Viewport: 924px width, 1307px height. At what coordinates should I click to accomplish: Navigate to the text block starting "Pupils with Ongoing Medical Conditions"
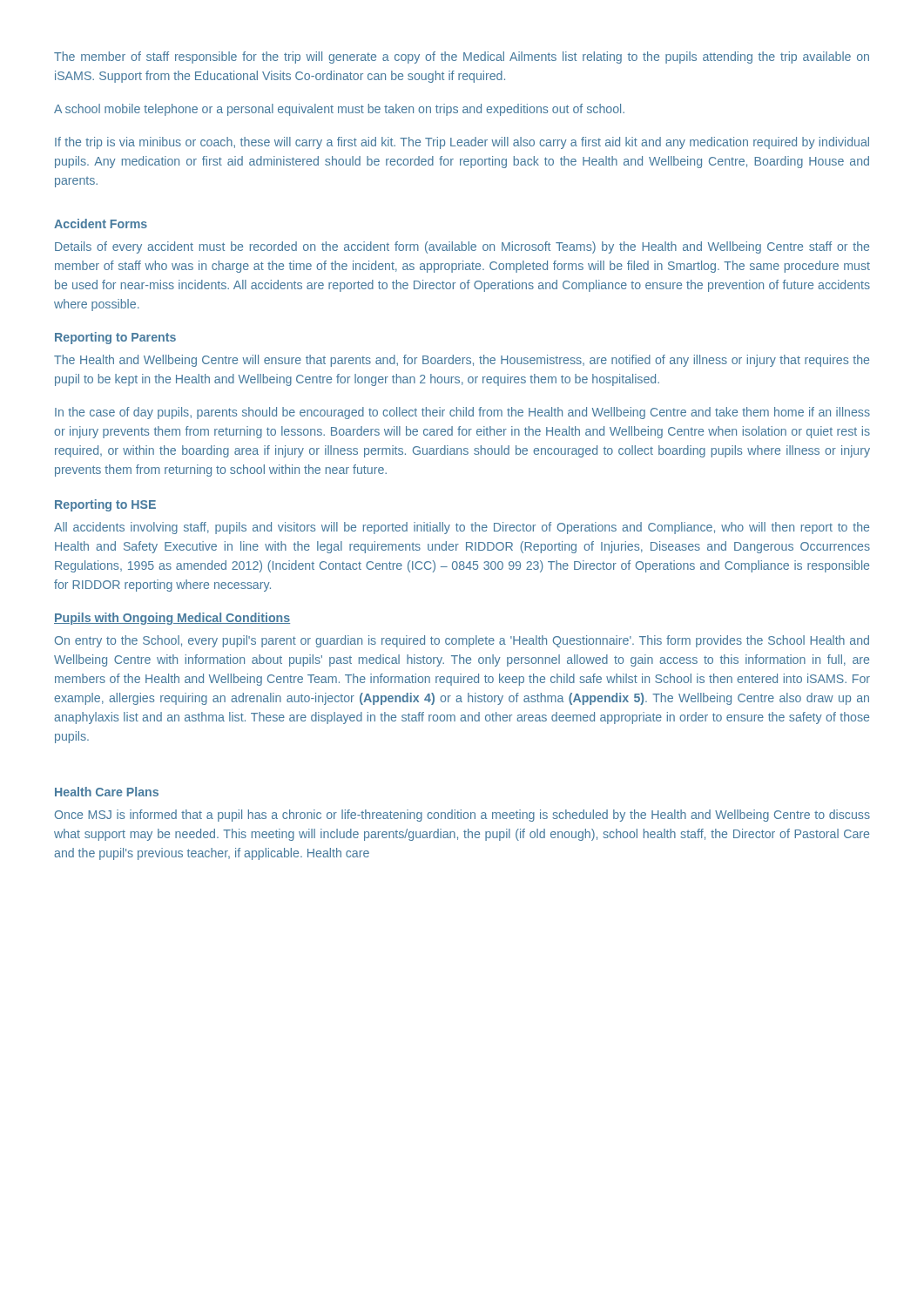click(172, 618)
